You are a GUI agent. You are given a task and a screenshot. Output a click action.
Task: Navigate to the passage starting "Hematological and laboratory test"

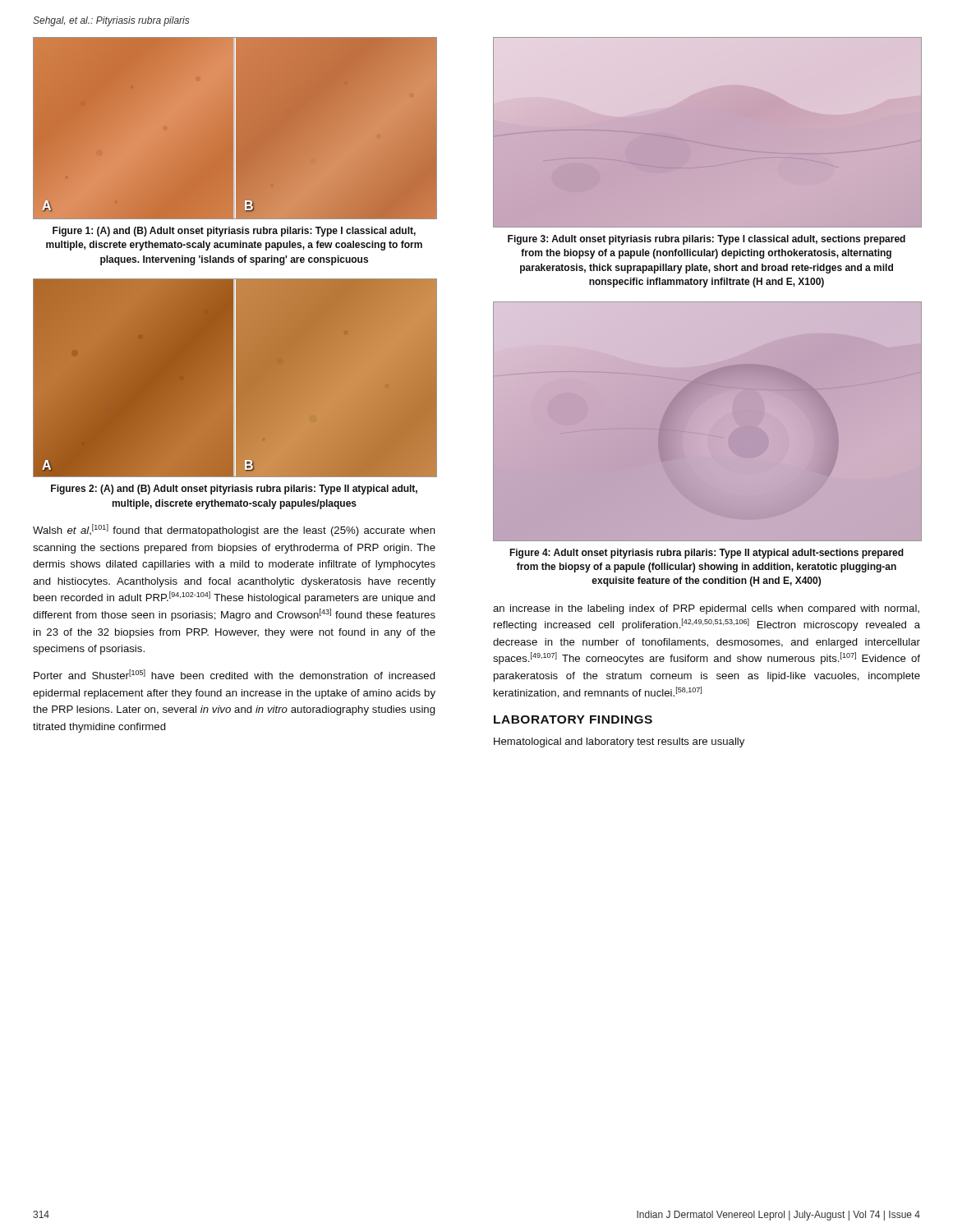[x=619, y=741]
